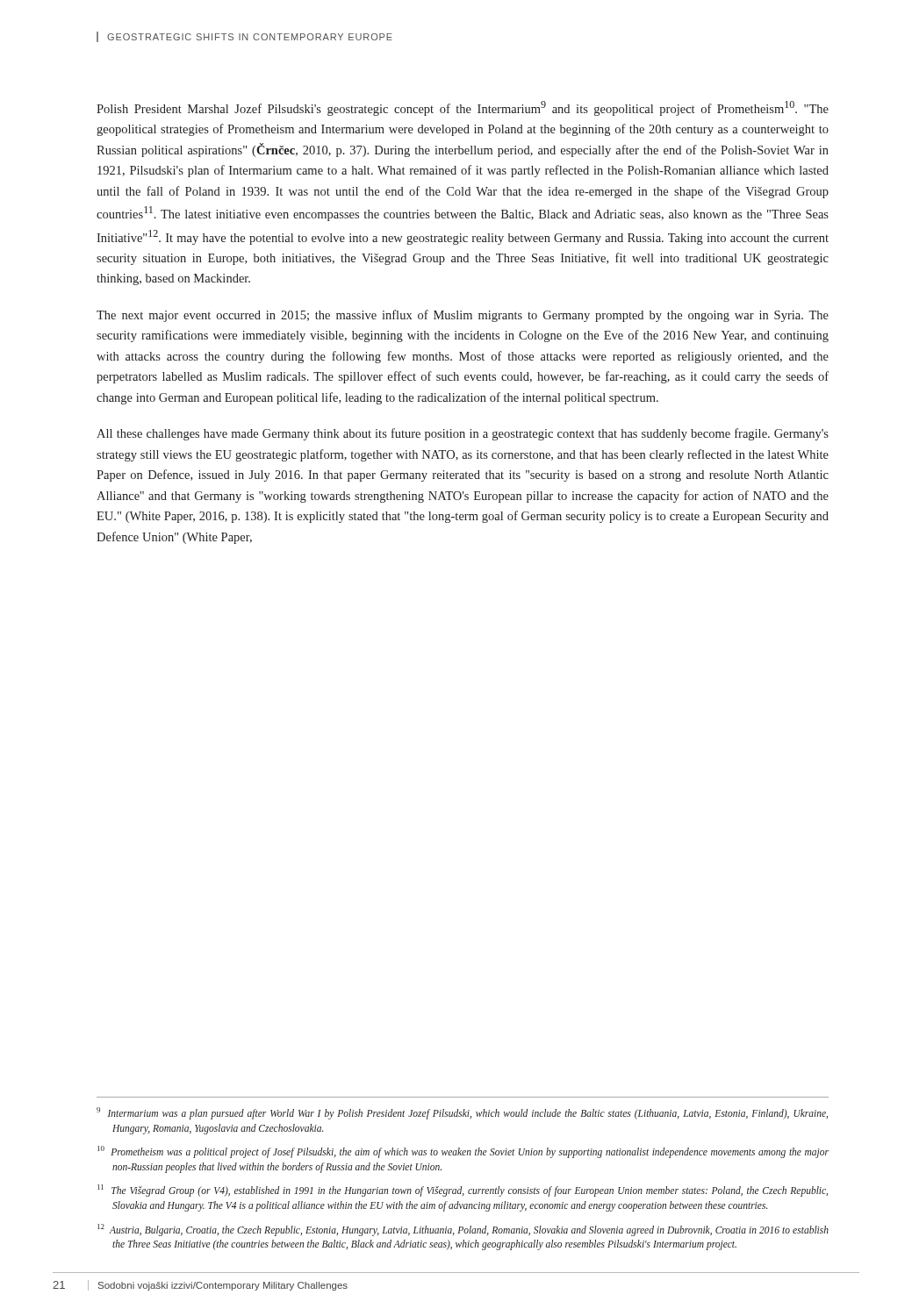
Task: Point to the block beginning "11 The Višegrad Group (or V4), established"
Action: [x=463, y=1197]
